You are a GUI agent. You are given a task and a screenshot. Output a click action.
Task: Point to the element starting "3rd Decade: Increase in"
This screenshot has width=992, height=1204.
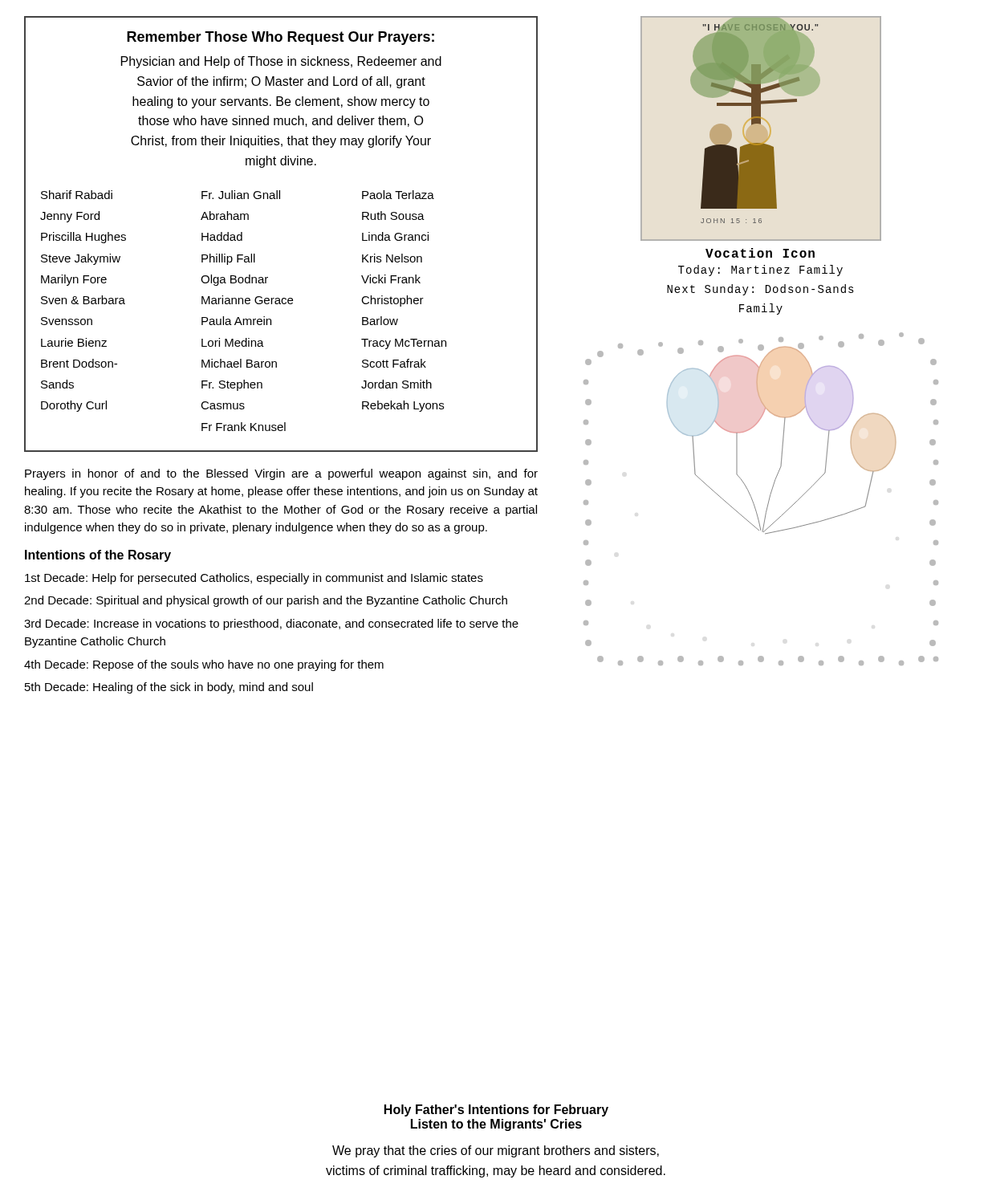pyautogui.click(x=271, y=632)
